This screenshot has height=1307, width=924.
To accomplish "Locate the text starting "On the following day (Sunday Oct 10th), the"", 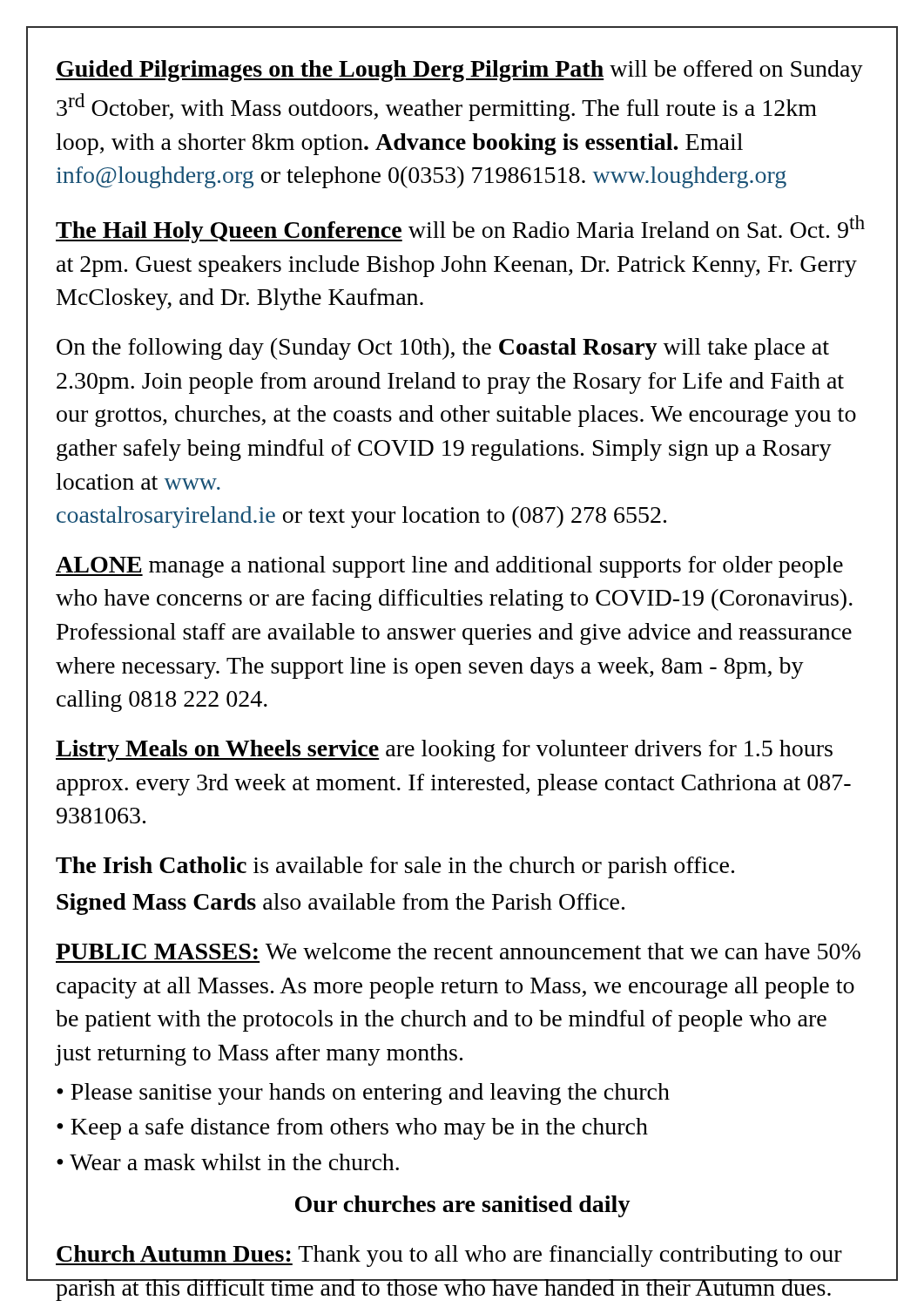I will pos(456,431).
